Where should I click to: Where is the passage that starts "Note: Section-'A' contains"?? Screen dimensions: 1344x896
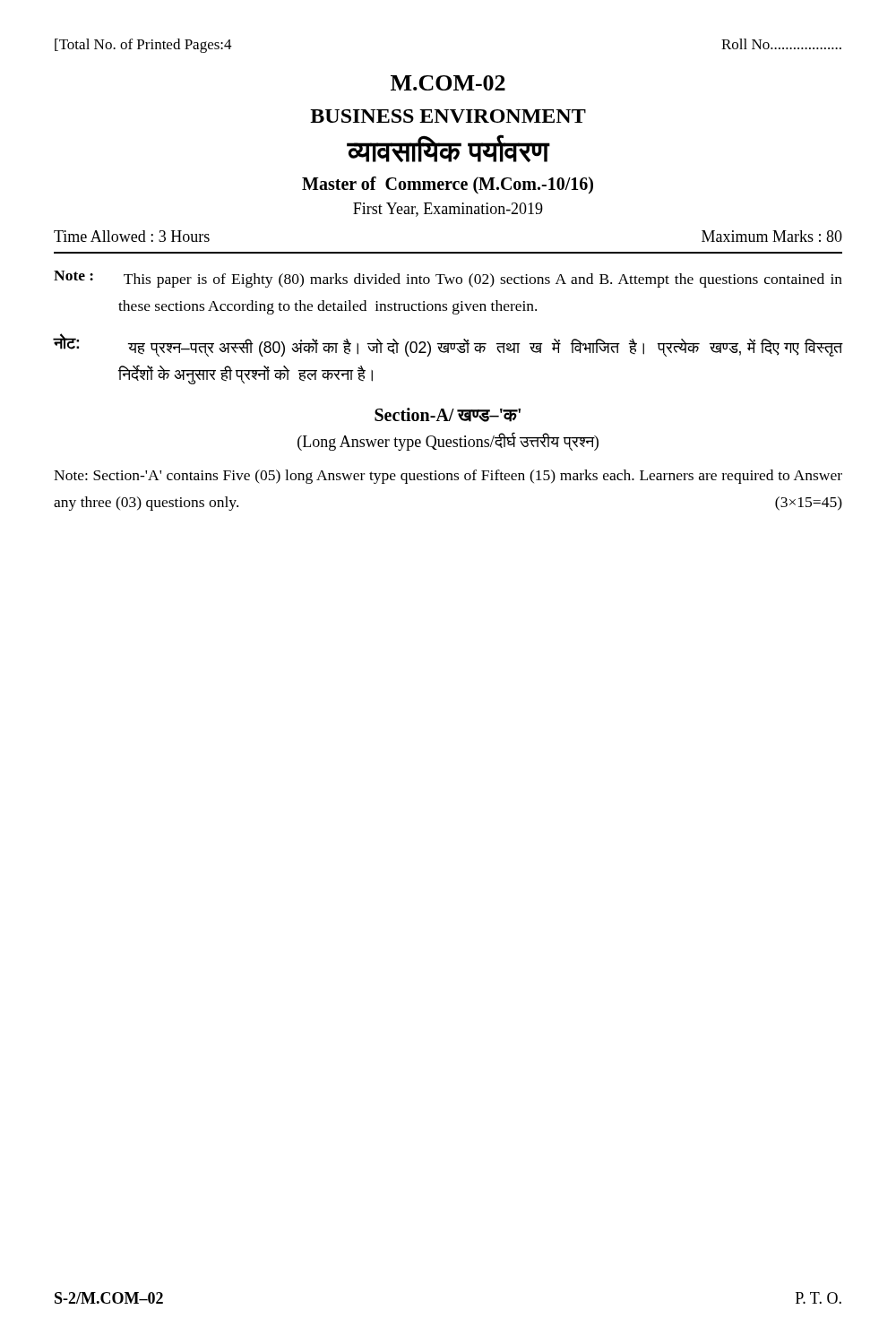[448, 491]
